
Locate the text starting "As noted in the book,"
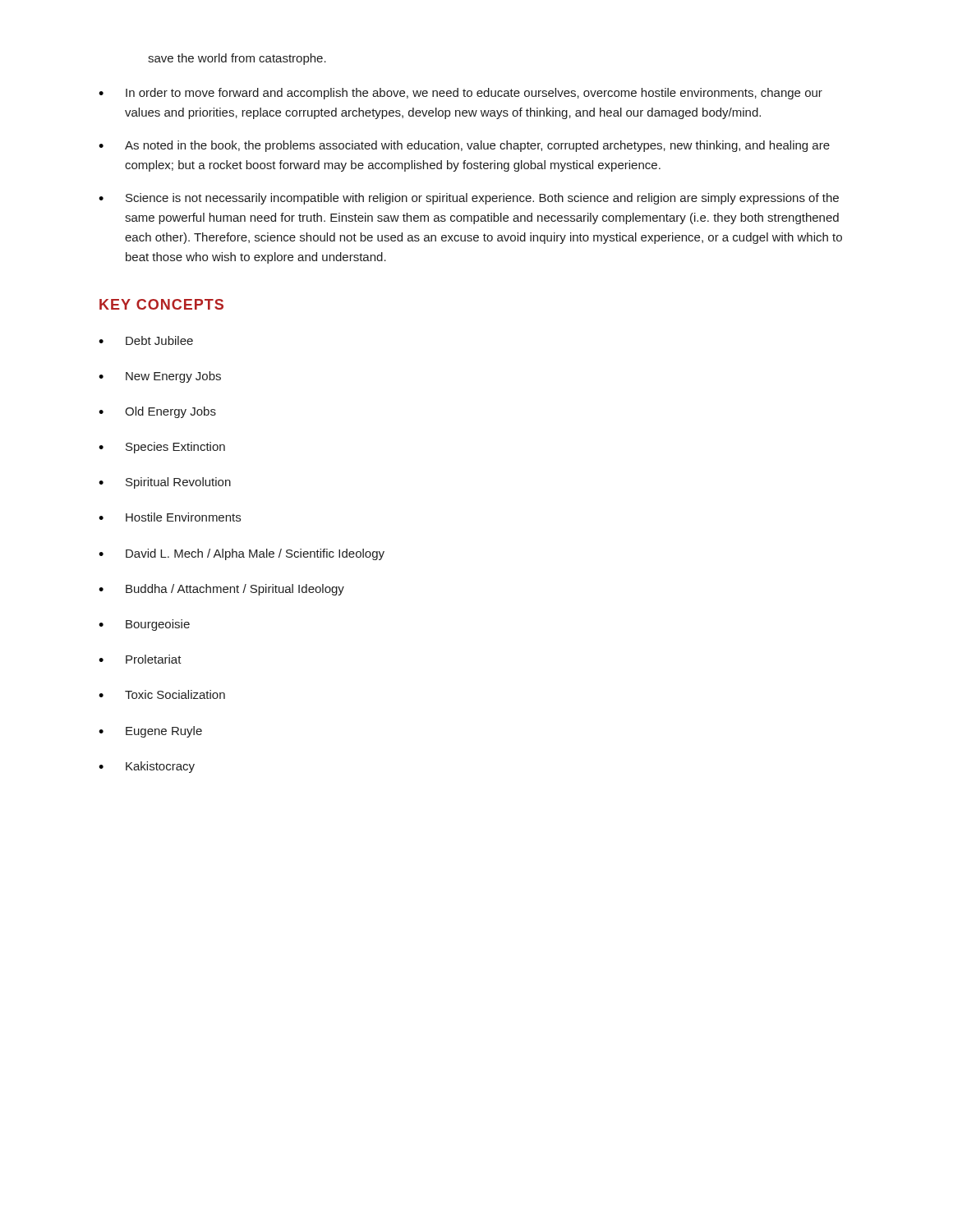tap(476, 155)
